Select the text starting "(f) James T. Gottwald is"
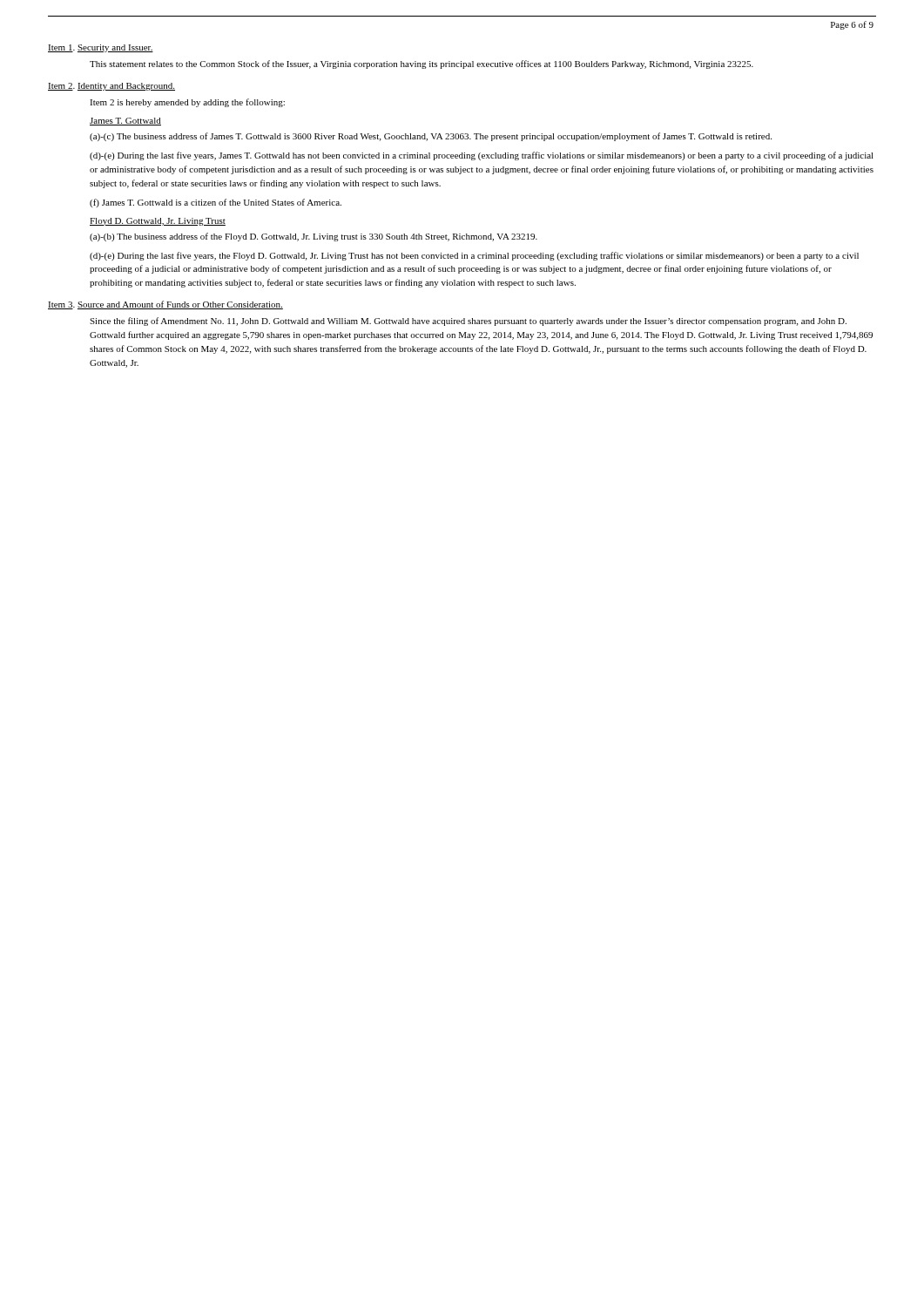The height and width of the screenshot is (1307, 924). click(216, 203)
